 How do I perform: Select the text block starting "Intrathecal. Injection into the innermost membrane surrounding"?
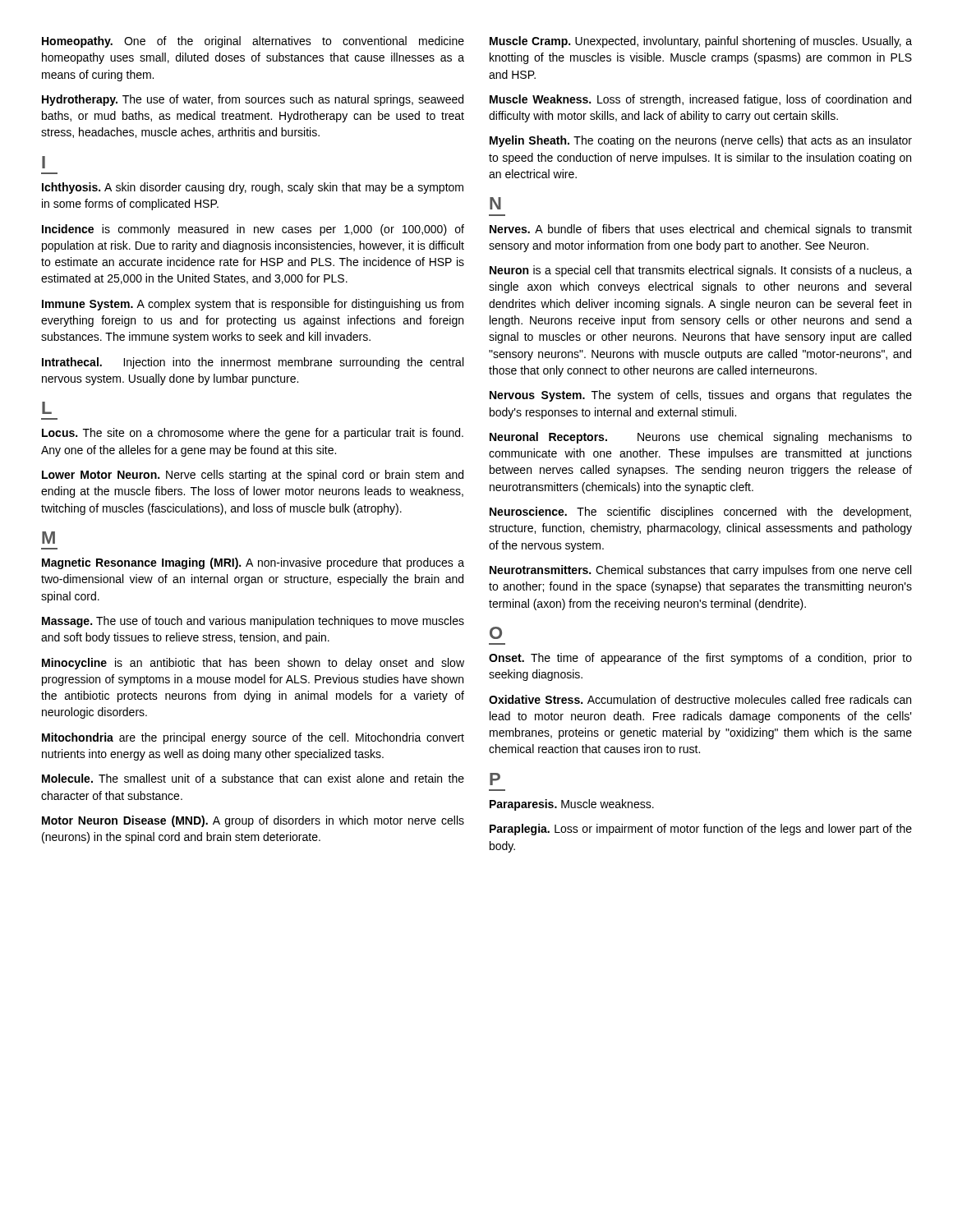point(253,370)
